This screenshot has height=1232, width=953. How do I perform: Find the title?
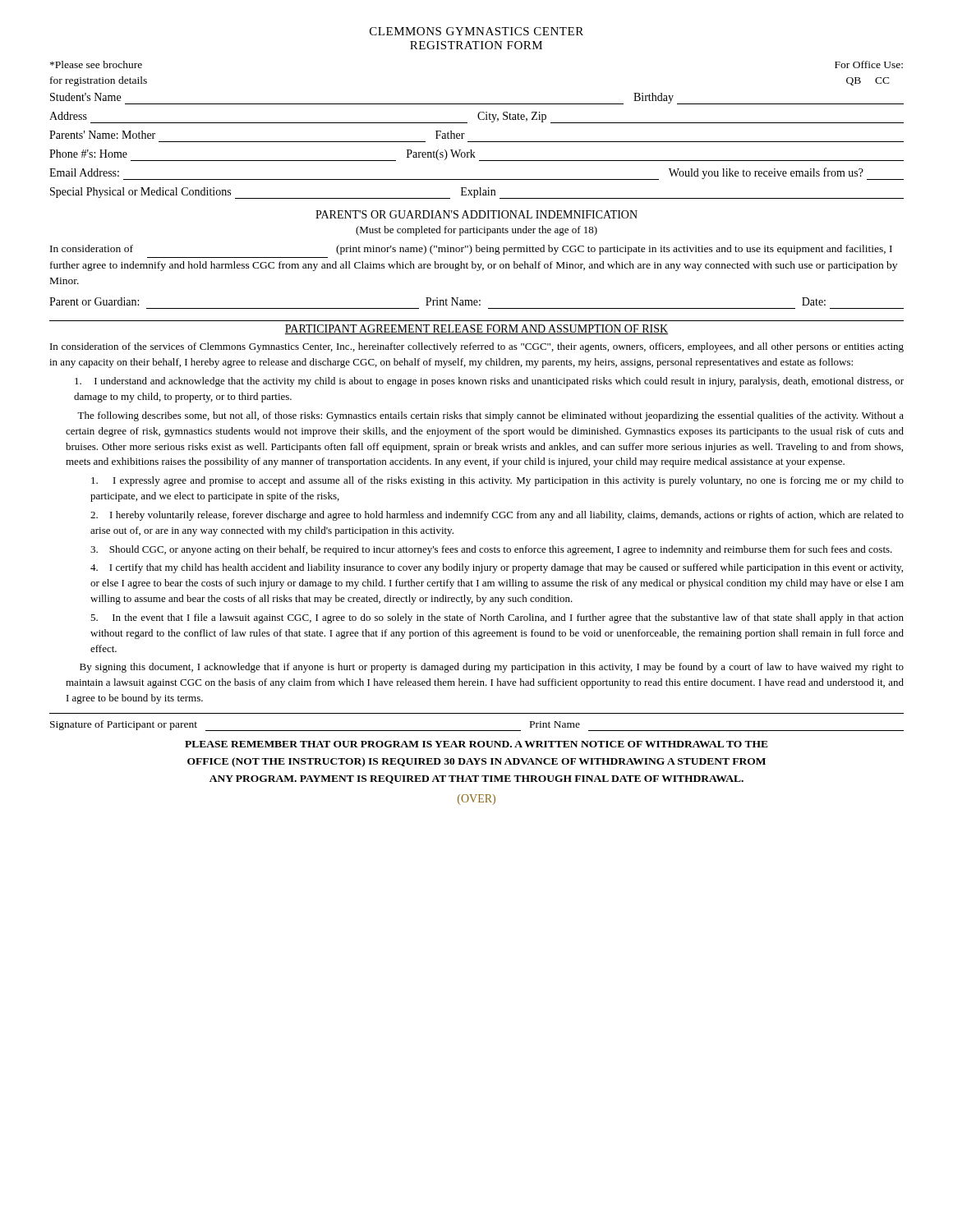(476, 39)
